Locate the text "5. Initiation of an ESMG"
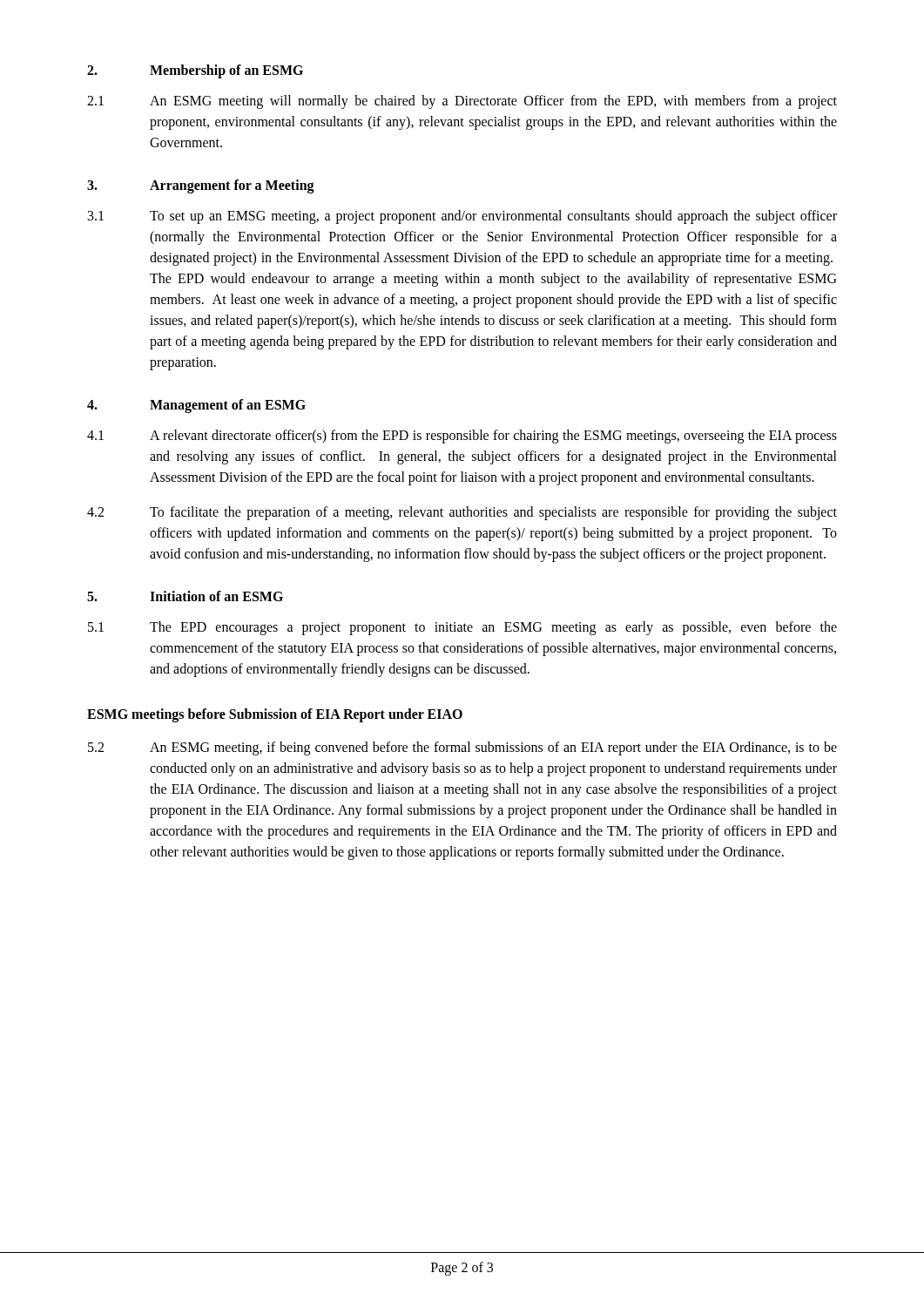 pyautogui.click(x=185, y=597)
